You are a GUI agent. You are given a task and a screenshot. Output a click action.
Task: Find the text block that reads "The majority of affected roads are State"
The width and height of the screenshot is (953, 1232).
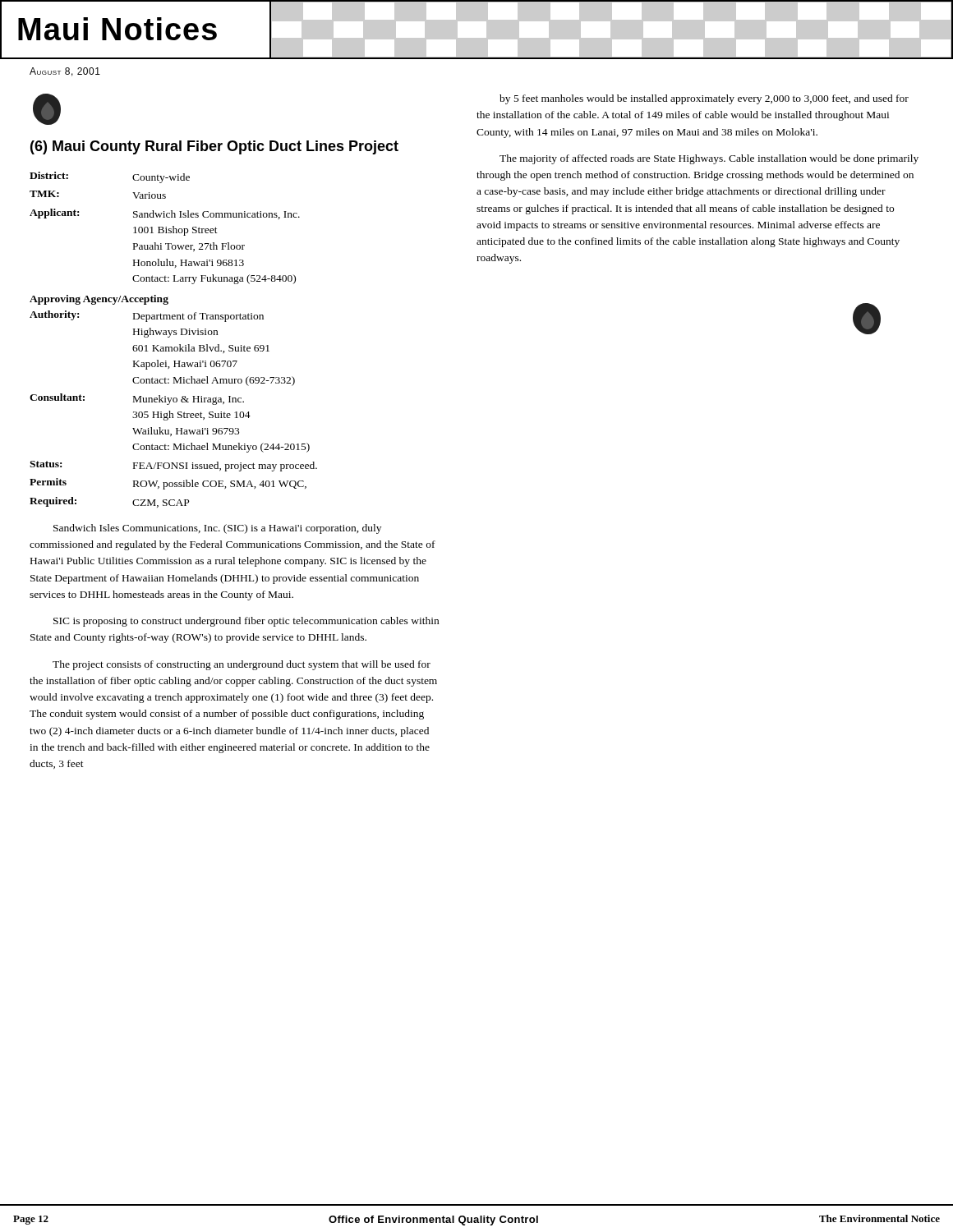pyautogui.click(x=698, y=208)
